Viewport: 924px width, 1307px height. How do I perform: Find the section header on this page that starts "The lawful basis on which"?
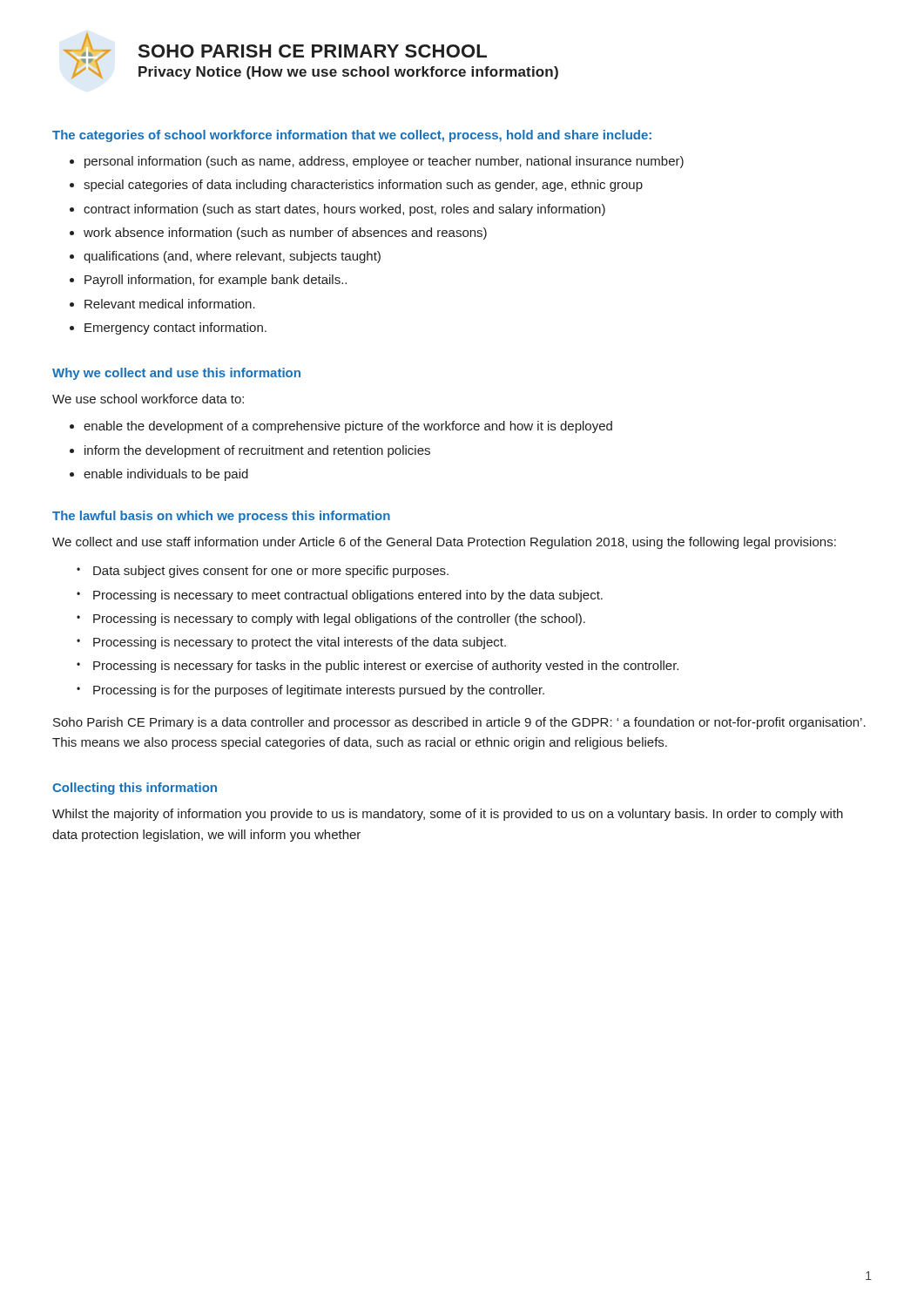pyautogui.click(x=221, y=515)
